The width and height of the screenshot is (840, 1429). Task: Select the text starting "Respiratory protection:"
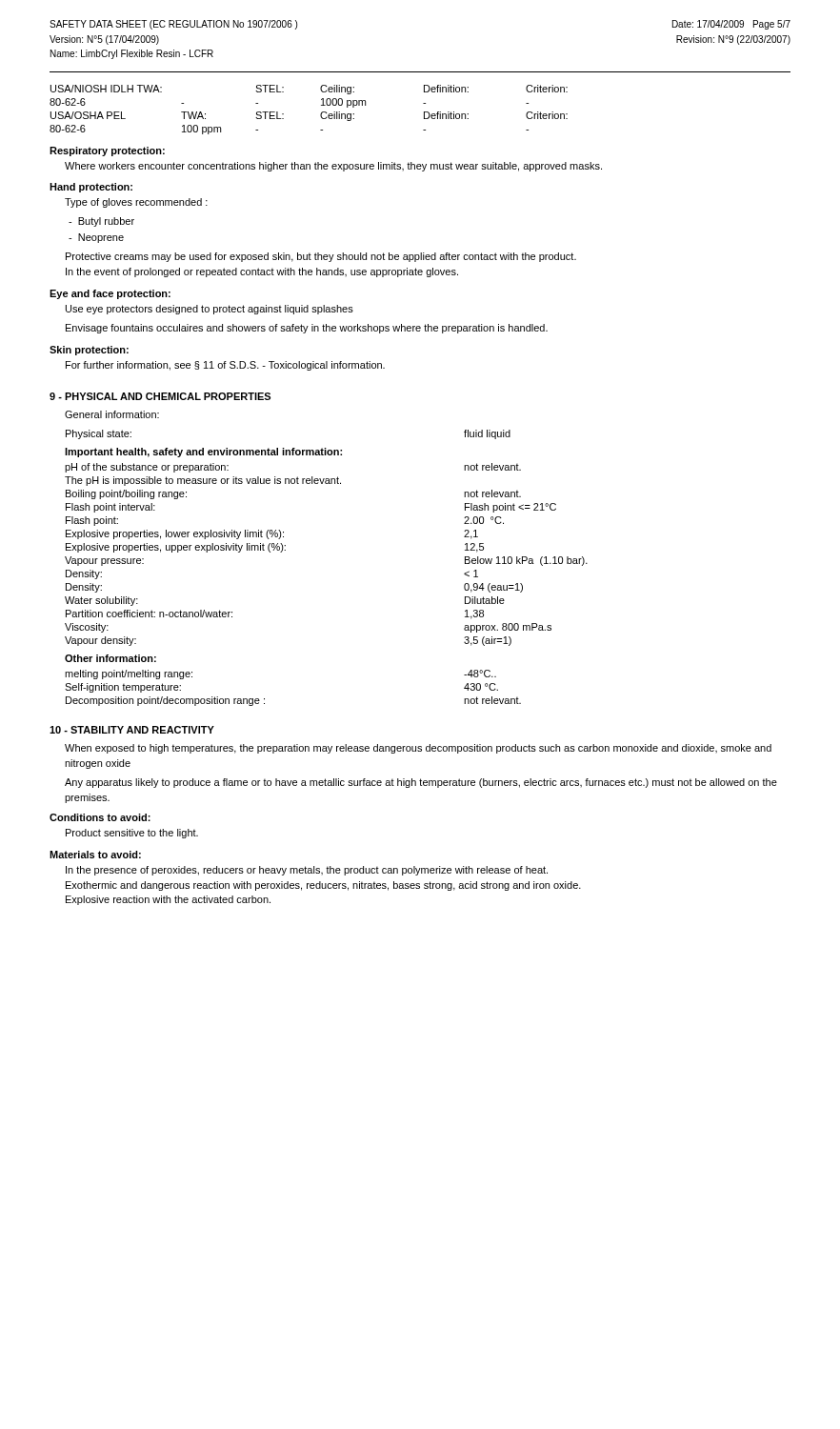[107, 150]
